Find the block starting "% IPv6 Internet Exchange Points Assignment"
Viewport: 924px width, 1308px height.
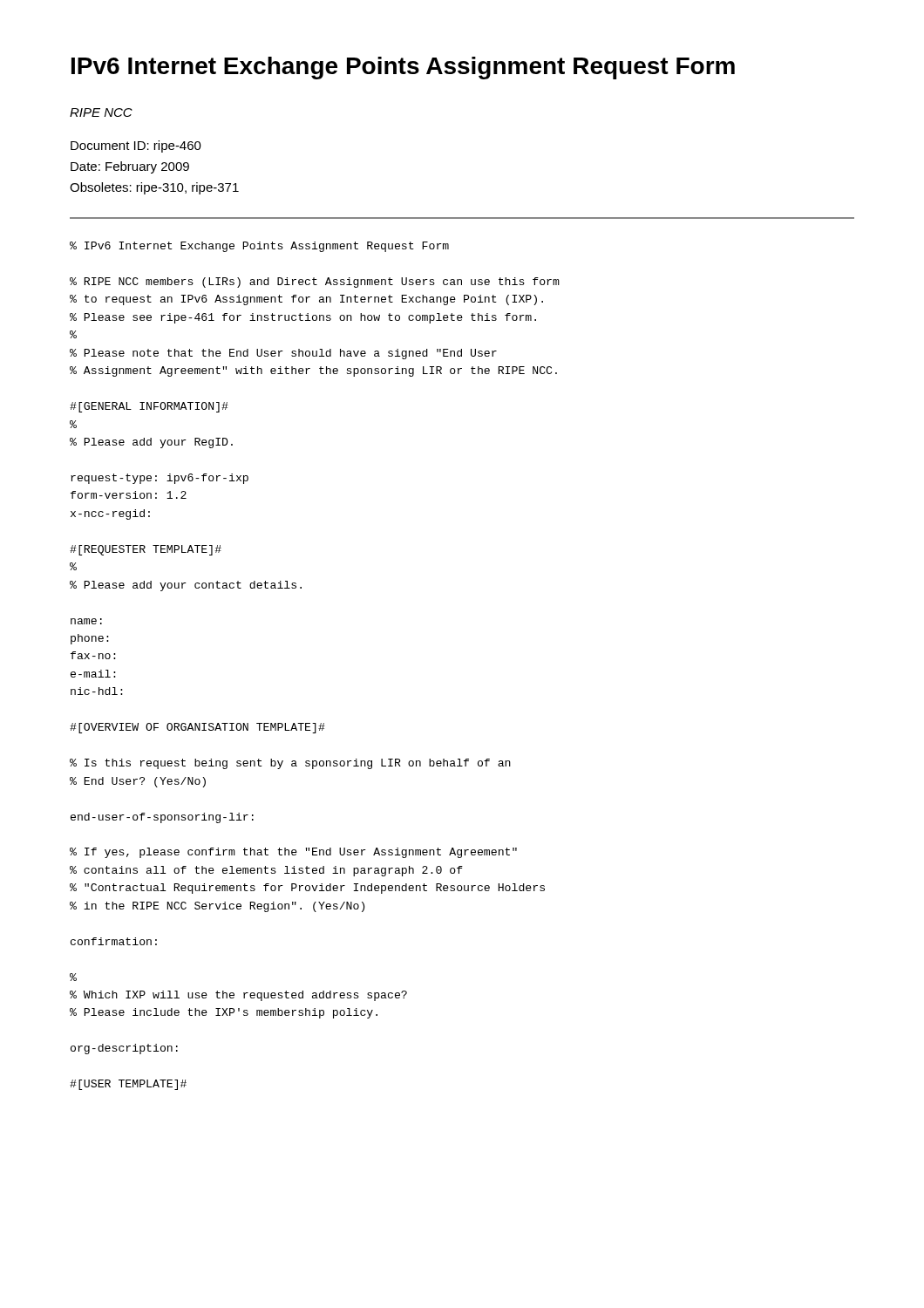(259, 247)
